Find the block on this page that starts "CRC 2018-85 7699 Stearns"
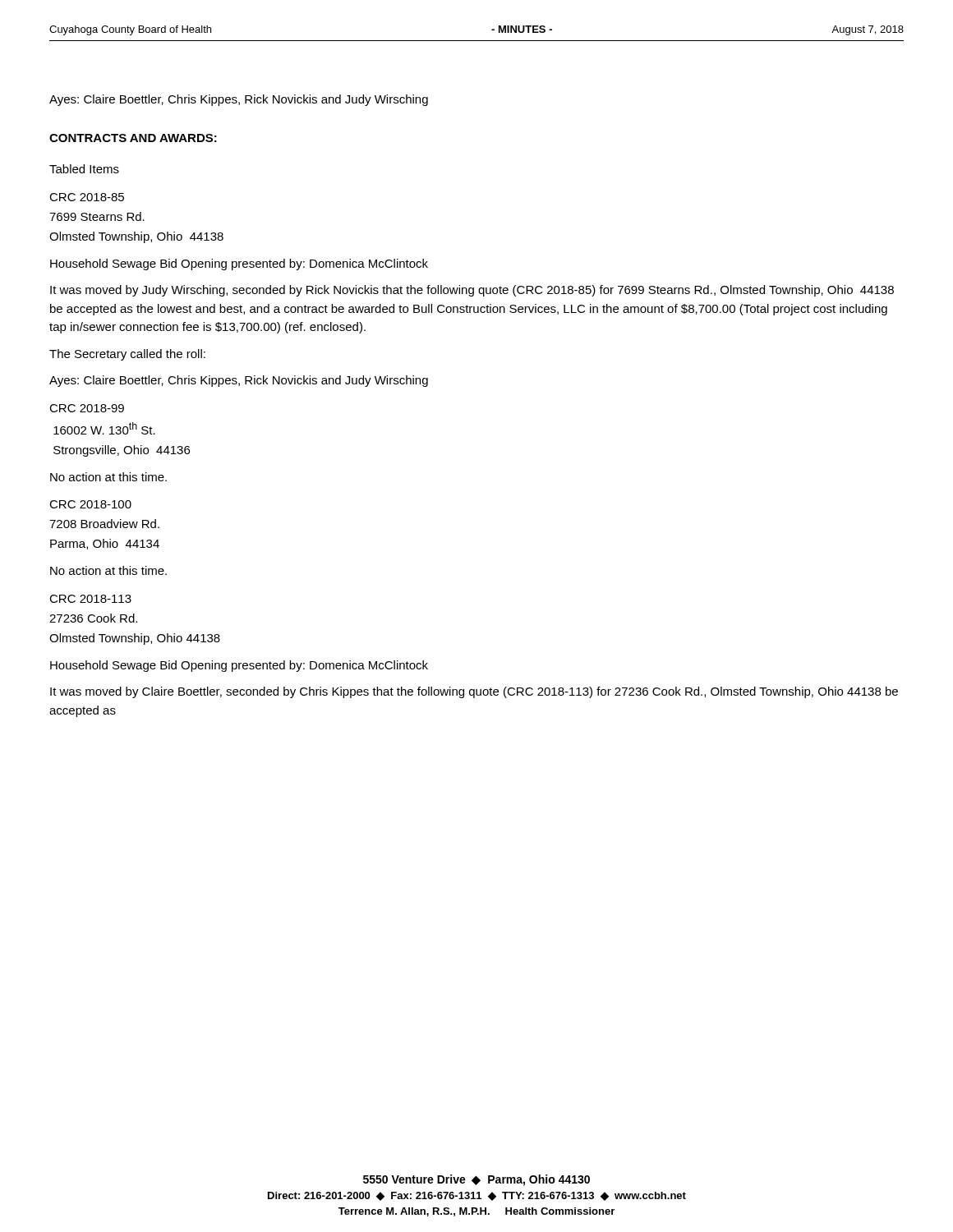 tap(137, 216)
